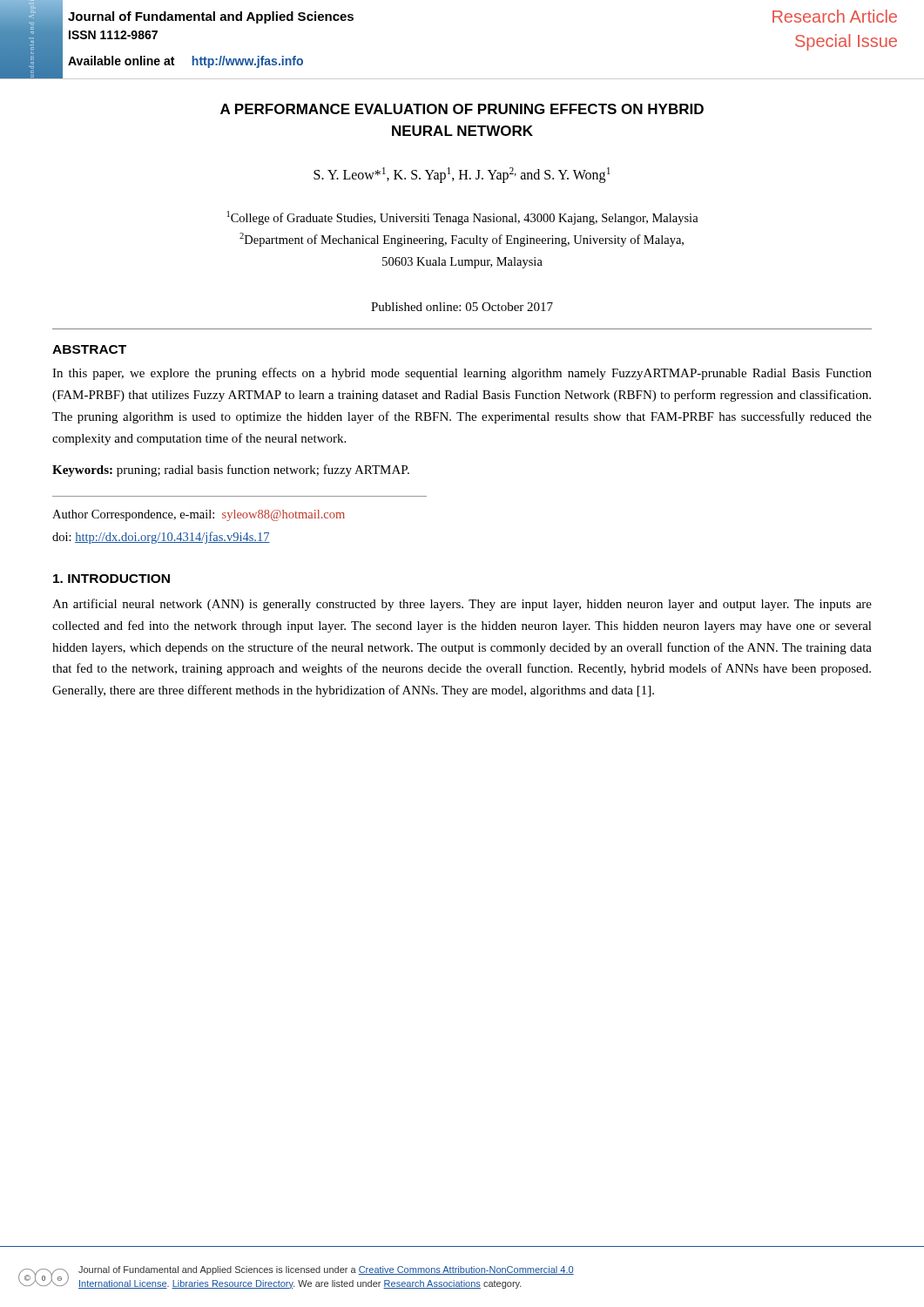
Task: Select the text block containing "In this paper, we explore the pruning"
Action: (x=462, y=406)
